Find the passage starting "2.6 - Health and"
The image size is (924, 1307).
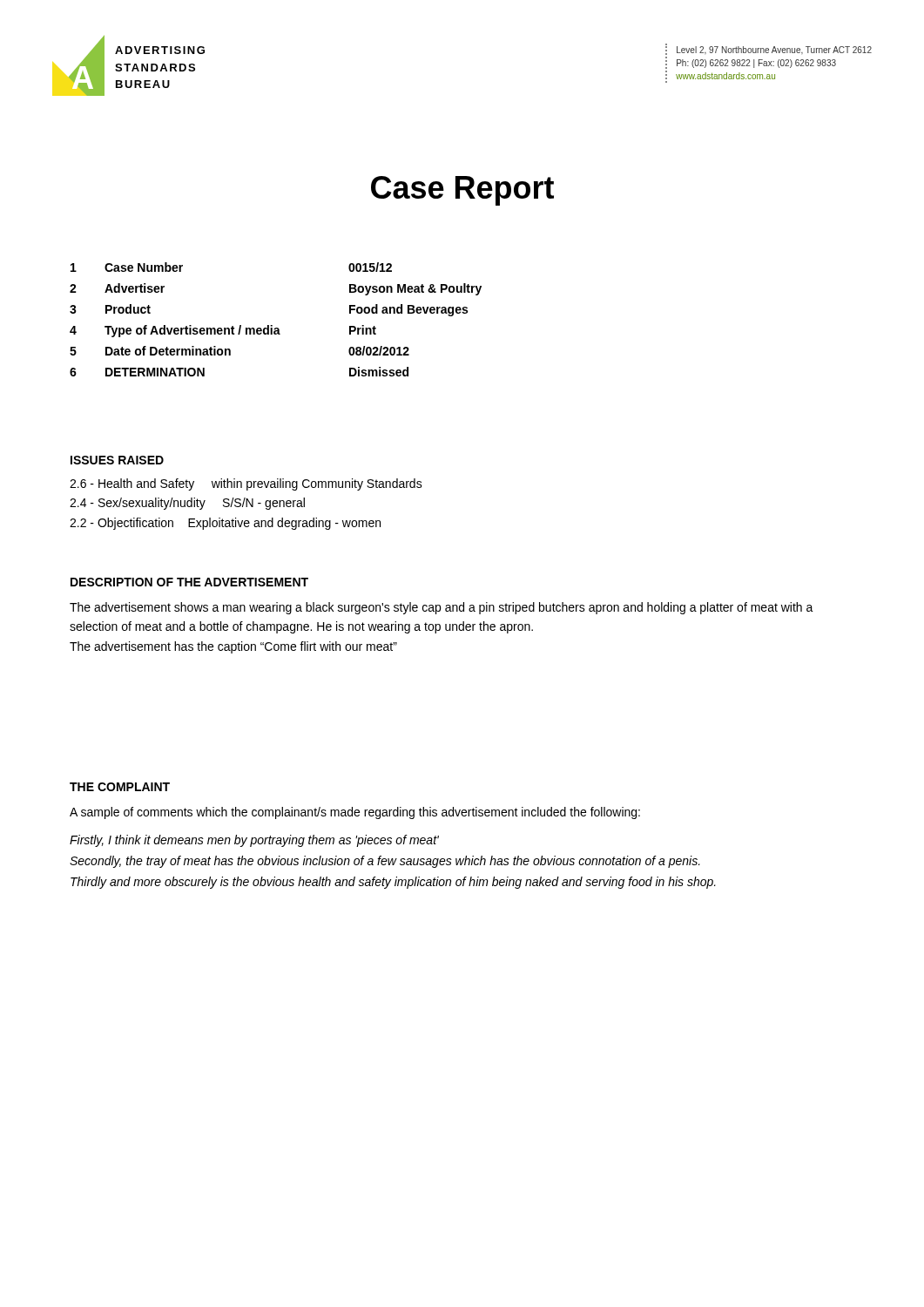[x=246, y=484]
